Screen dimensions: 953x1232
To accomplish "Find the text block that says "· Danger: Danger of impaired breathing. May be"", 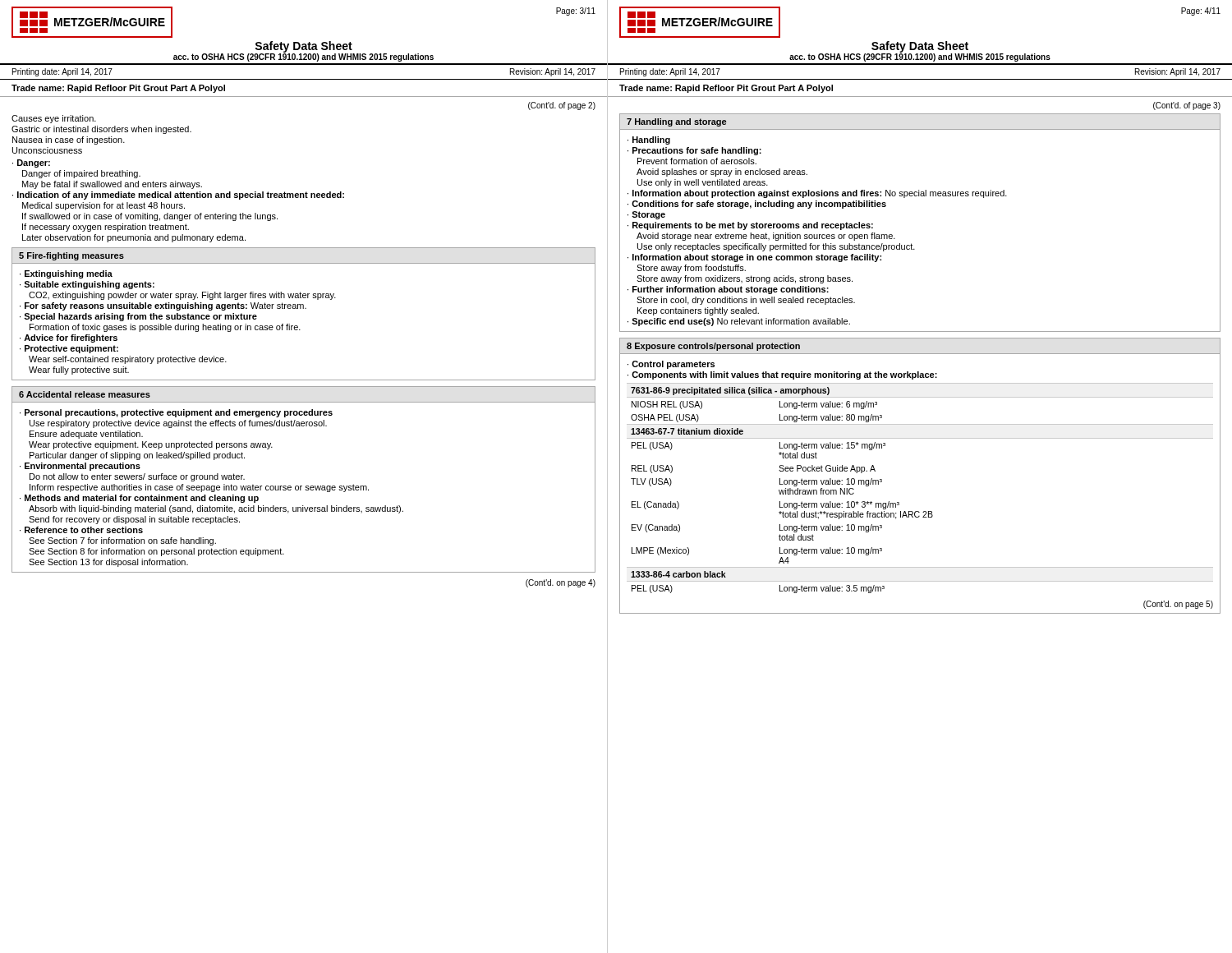I will pos(303,200).
